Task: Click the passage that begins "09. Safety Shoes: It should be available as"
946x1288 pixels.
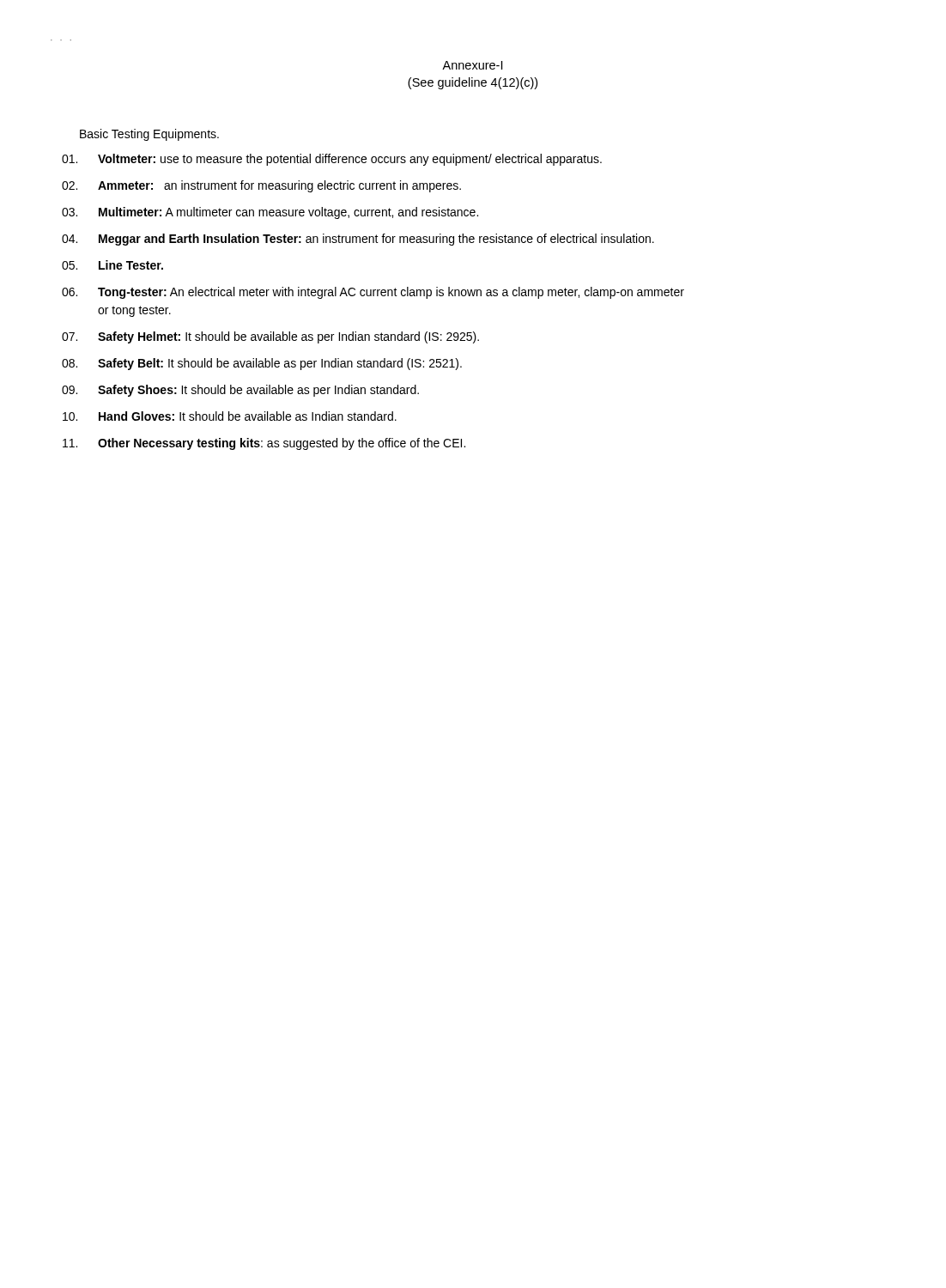Action: coord(240,391)
